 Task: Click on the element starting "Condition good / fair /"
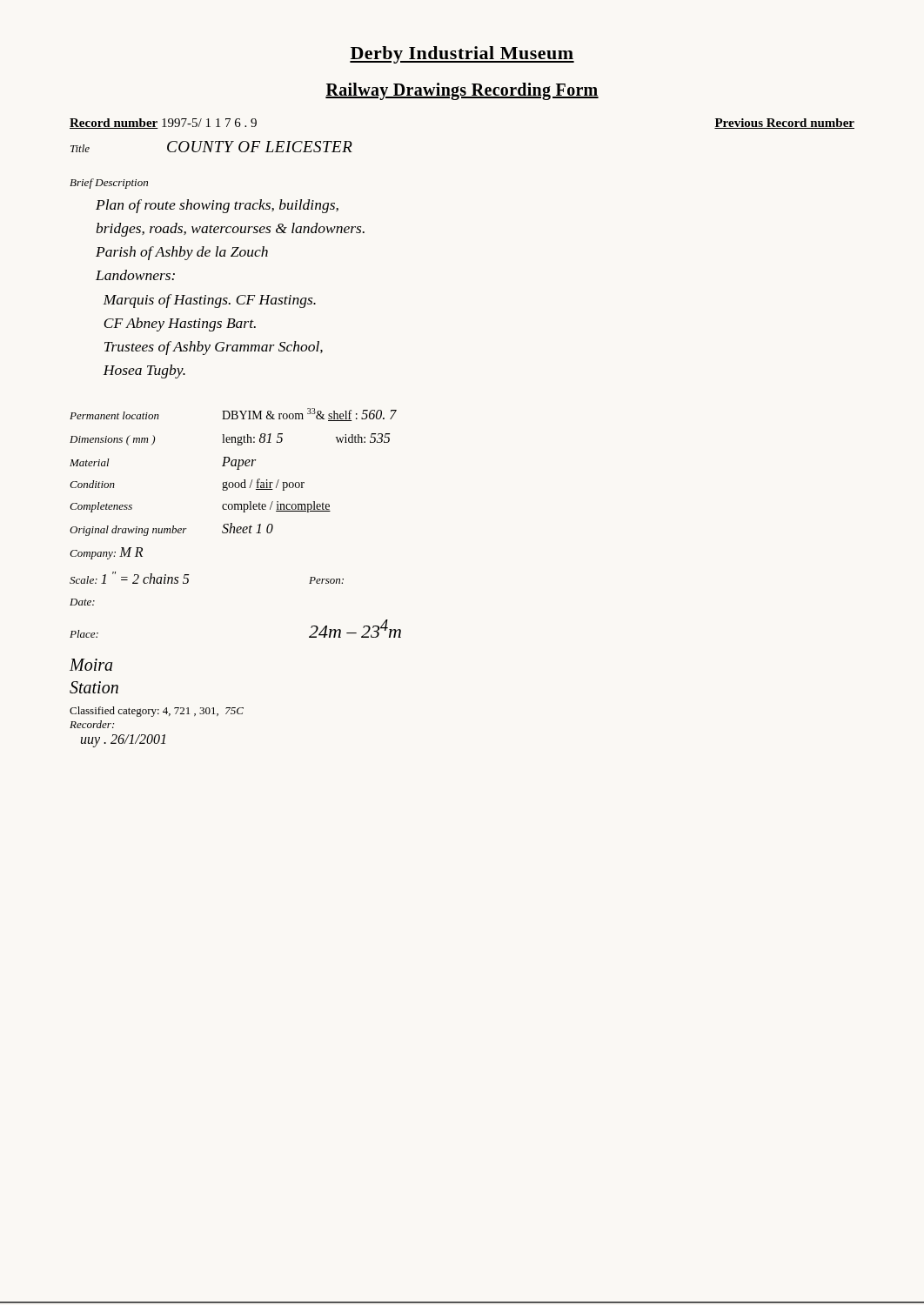click(x=91, y=483)
